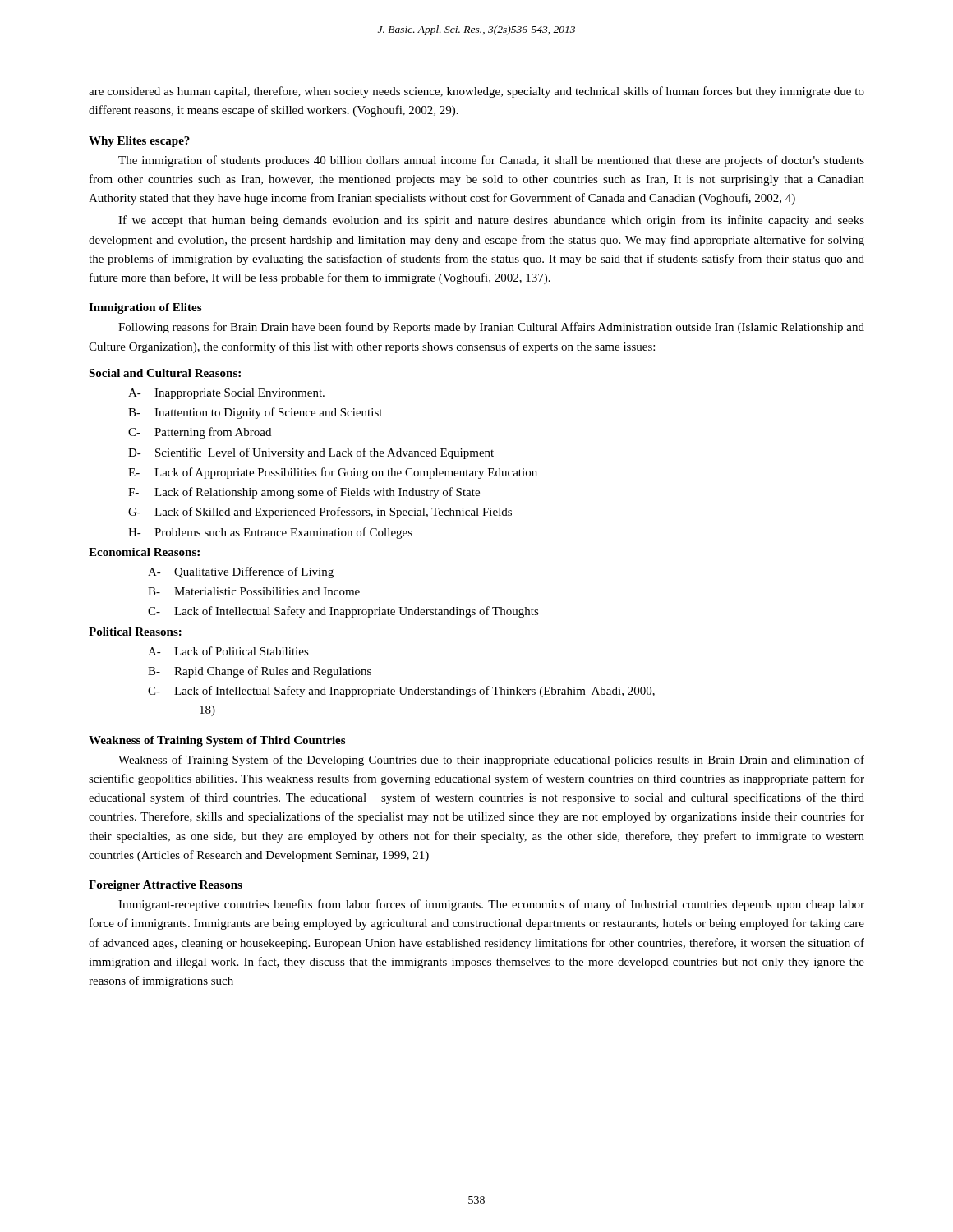Image resolution: width=953 pixels, height=1232 pixels.
Task: Locate the text block that says "are considered as human"
Action: coord(476,101)
